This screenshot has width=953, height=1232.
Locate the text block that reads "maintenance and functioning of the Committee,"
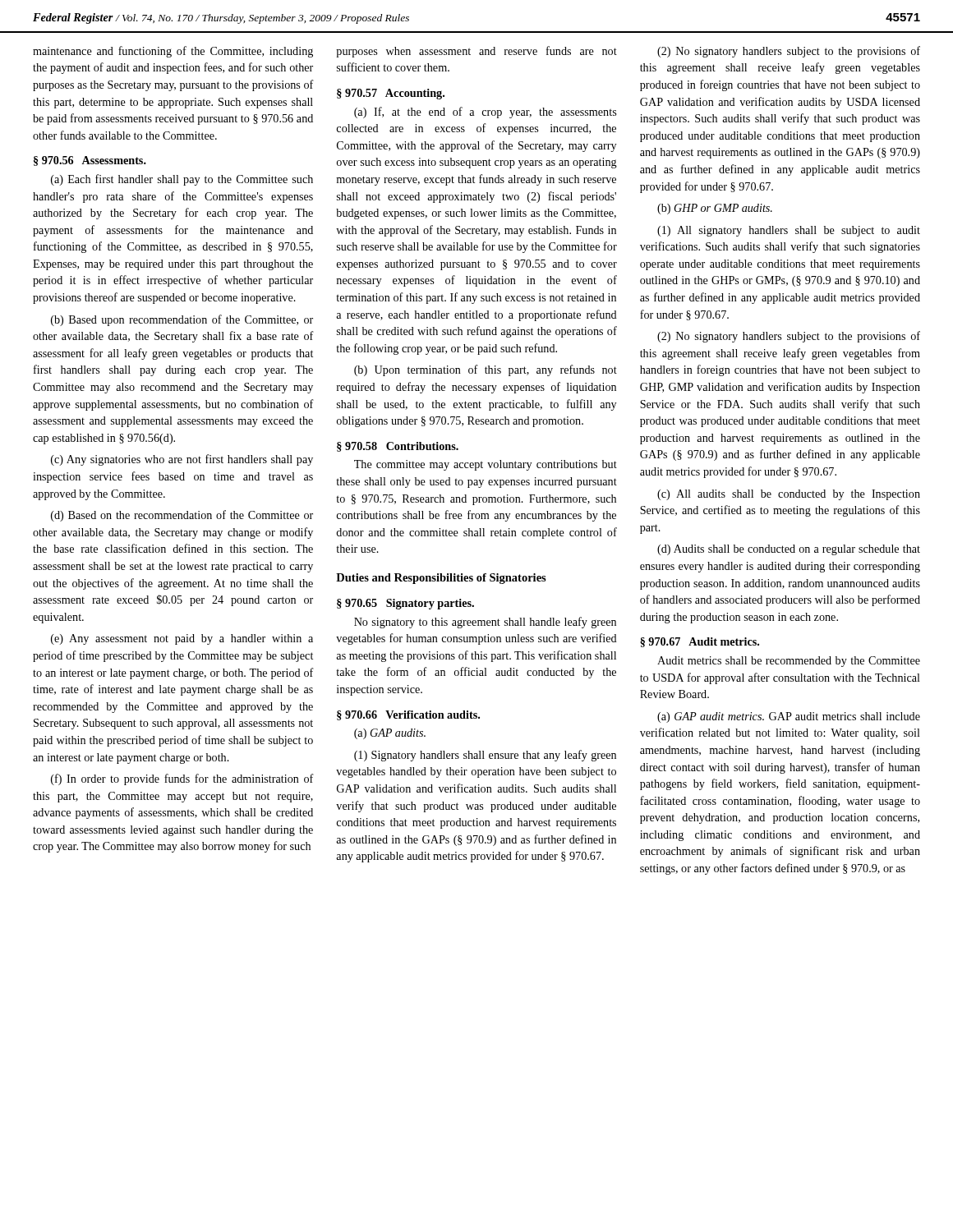(173, 93)
